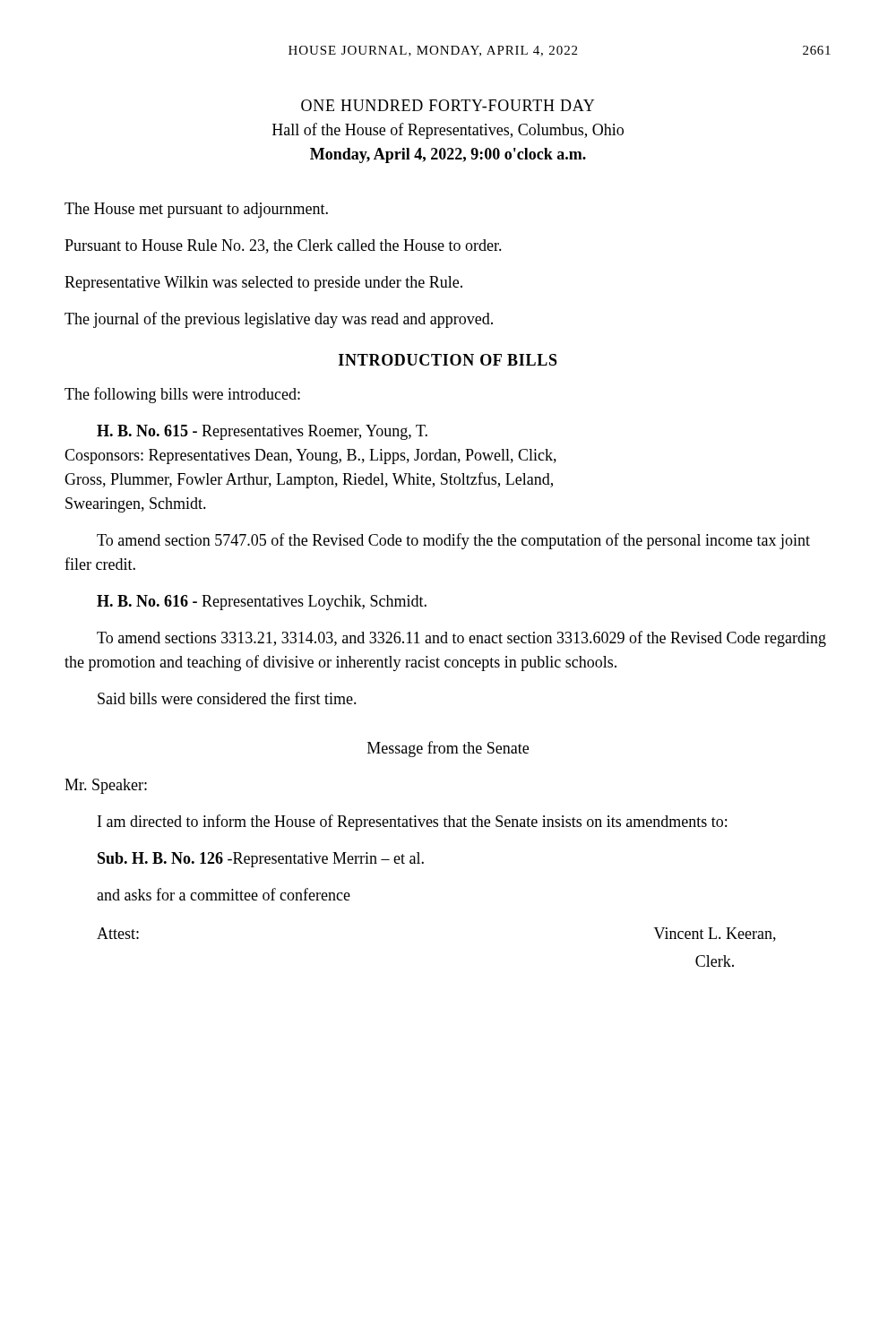Viewport: 896px width, 1344px height.
Task: Navigate to the region starting "Sub. H. B. No. 126 -Representative Merrin –"
Action: pos(261,858)
